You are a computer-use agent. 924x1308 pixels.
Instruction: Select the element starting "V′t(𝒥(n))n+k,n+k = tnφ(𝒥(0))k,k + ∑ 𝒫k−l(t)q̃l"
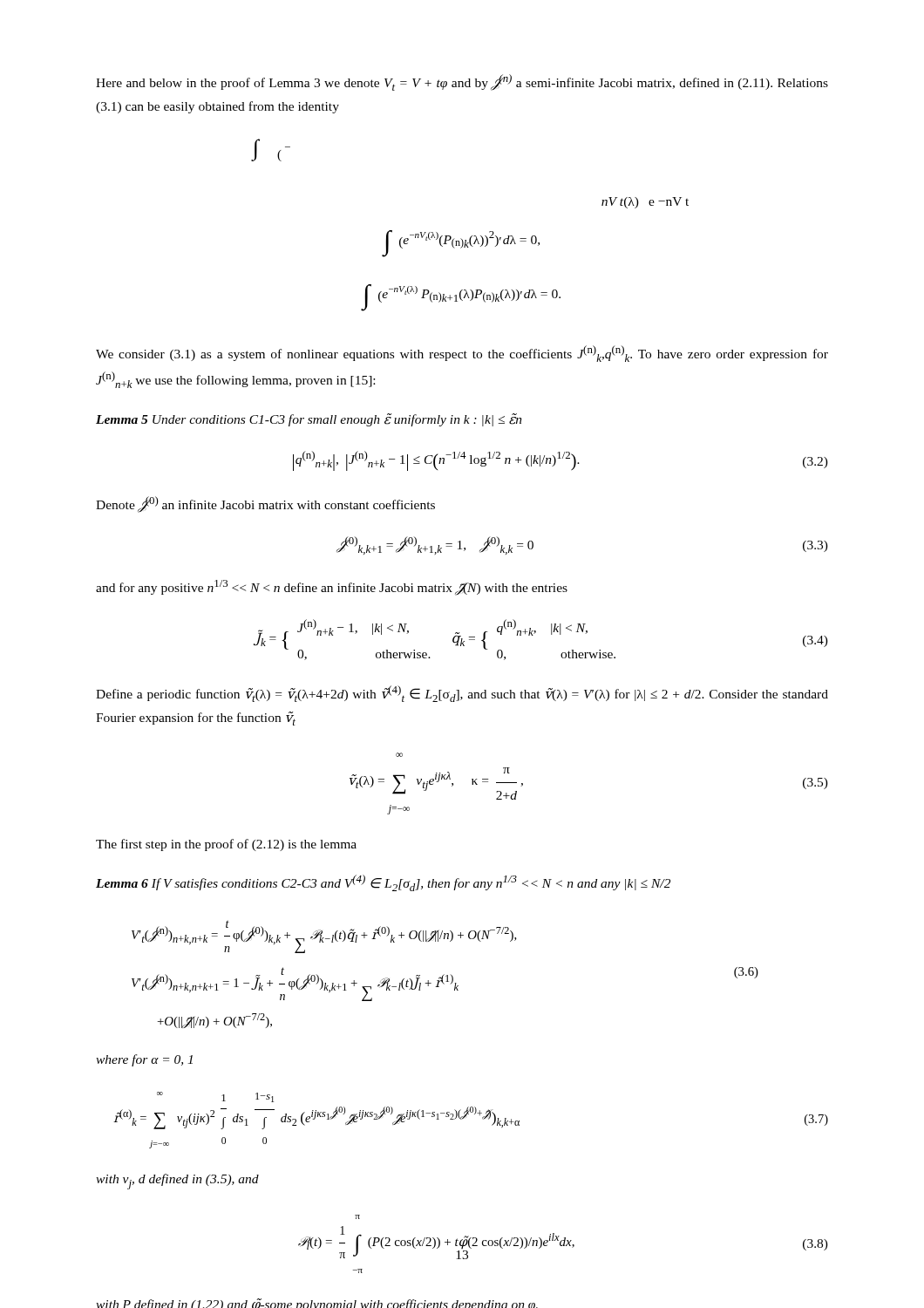(462, 973)
